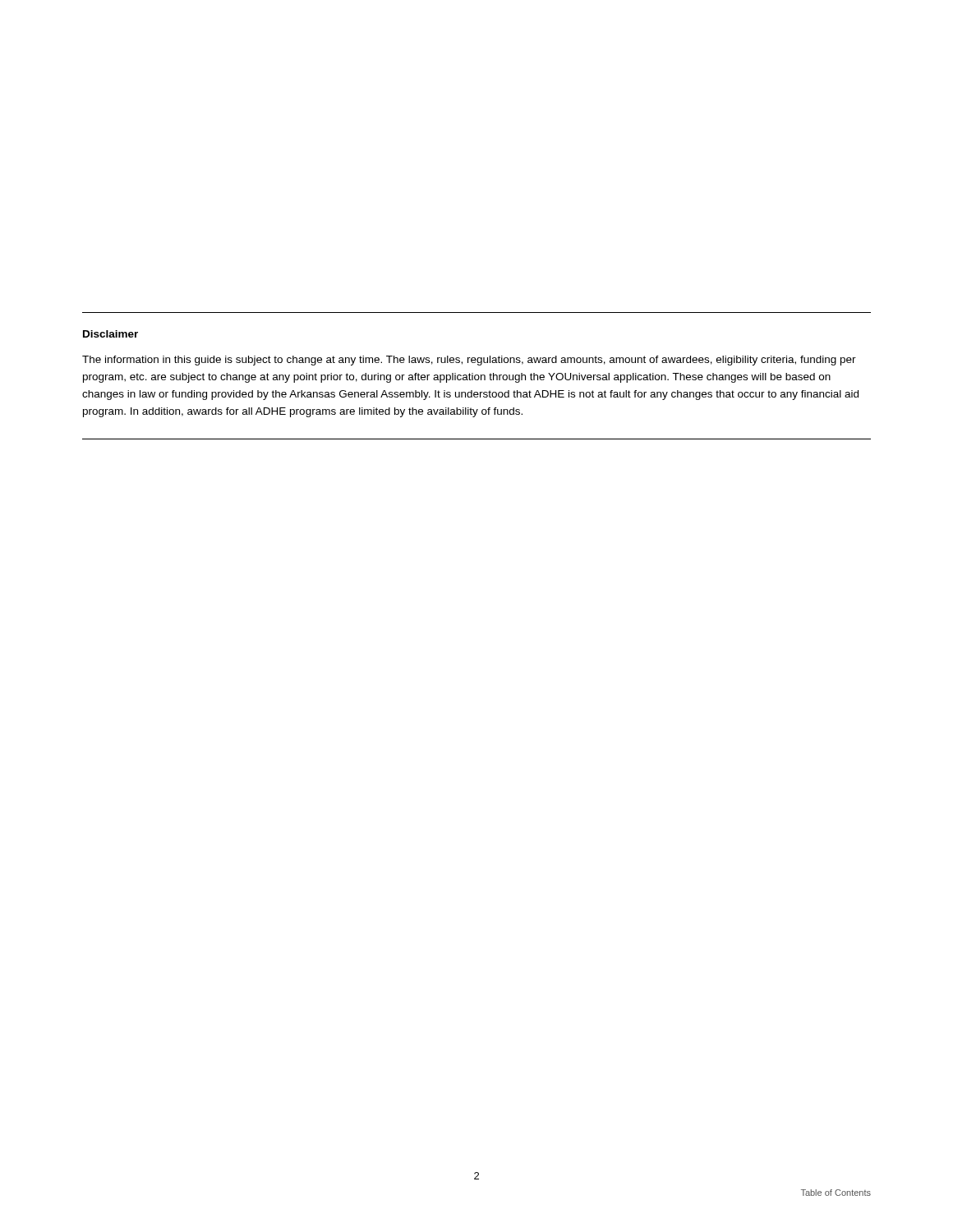Find the text block containing "The information in this guide is subject to"
Image resolution: width=953 pixels, height=1232 pixels.
[x=471, y=385]
